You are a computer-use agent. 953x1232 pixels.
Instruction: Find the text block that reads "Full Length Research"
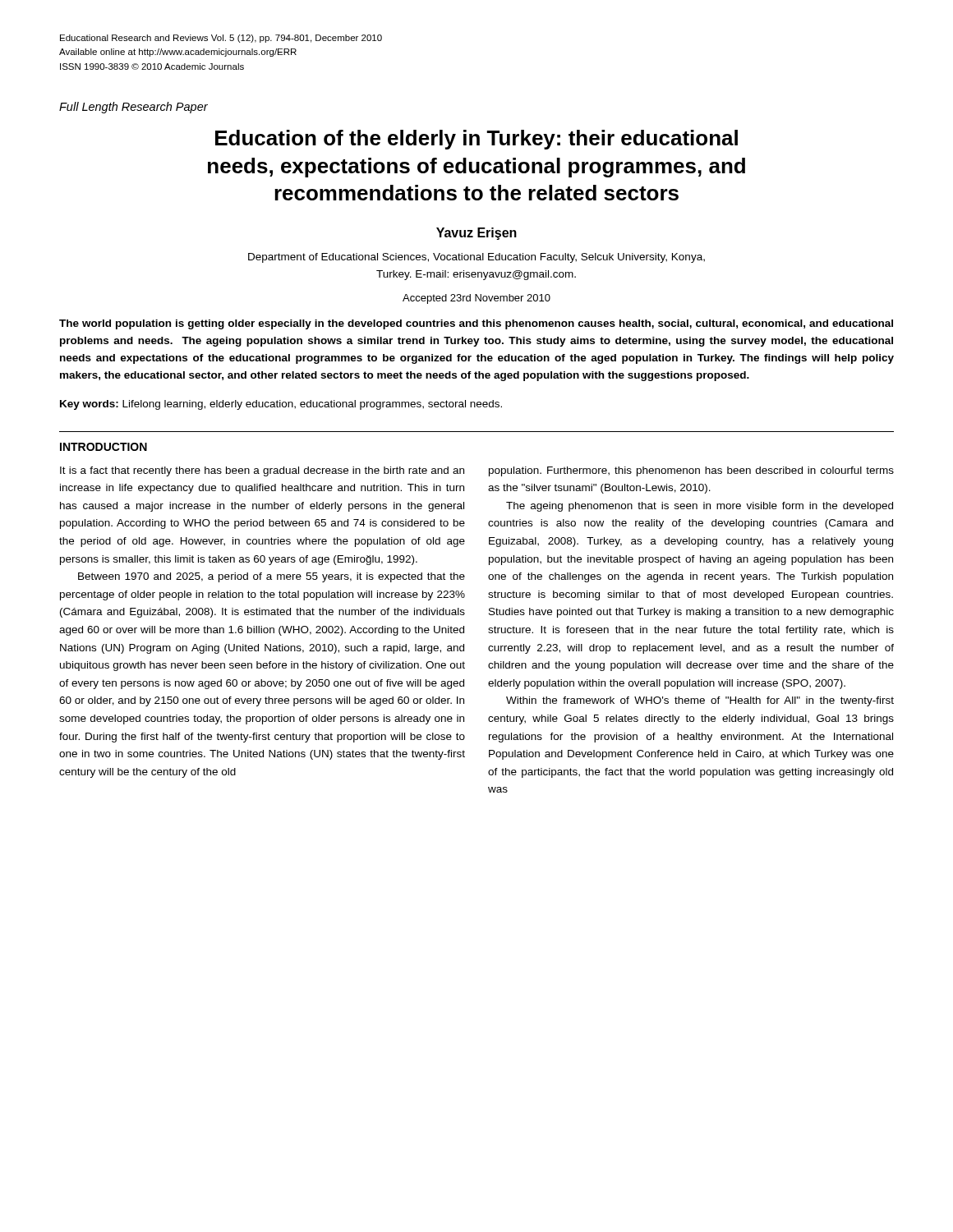tap(133, 107)
